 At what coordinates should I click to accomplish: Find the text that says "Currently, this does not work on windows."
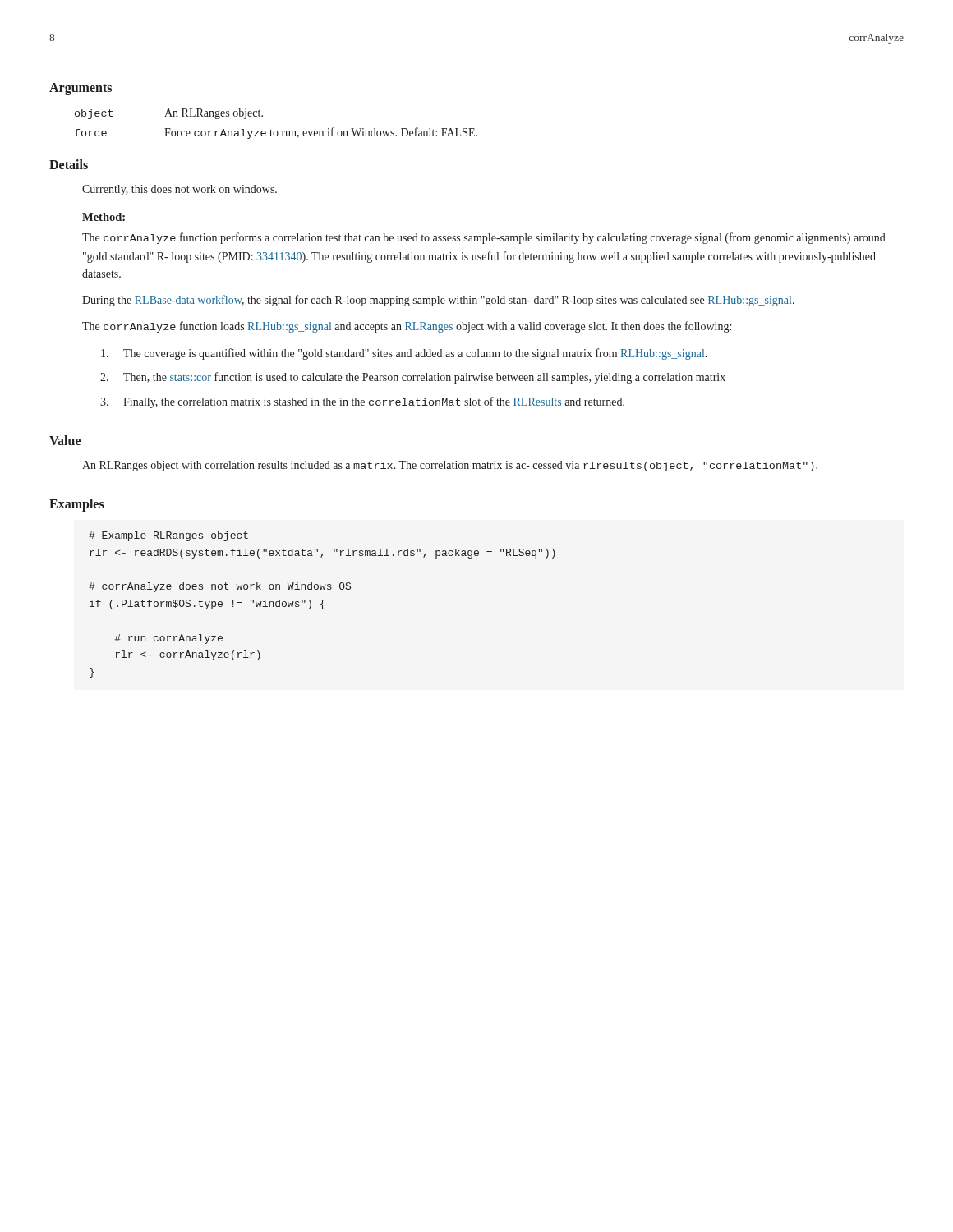coord(180,189)
